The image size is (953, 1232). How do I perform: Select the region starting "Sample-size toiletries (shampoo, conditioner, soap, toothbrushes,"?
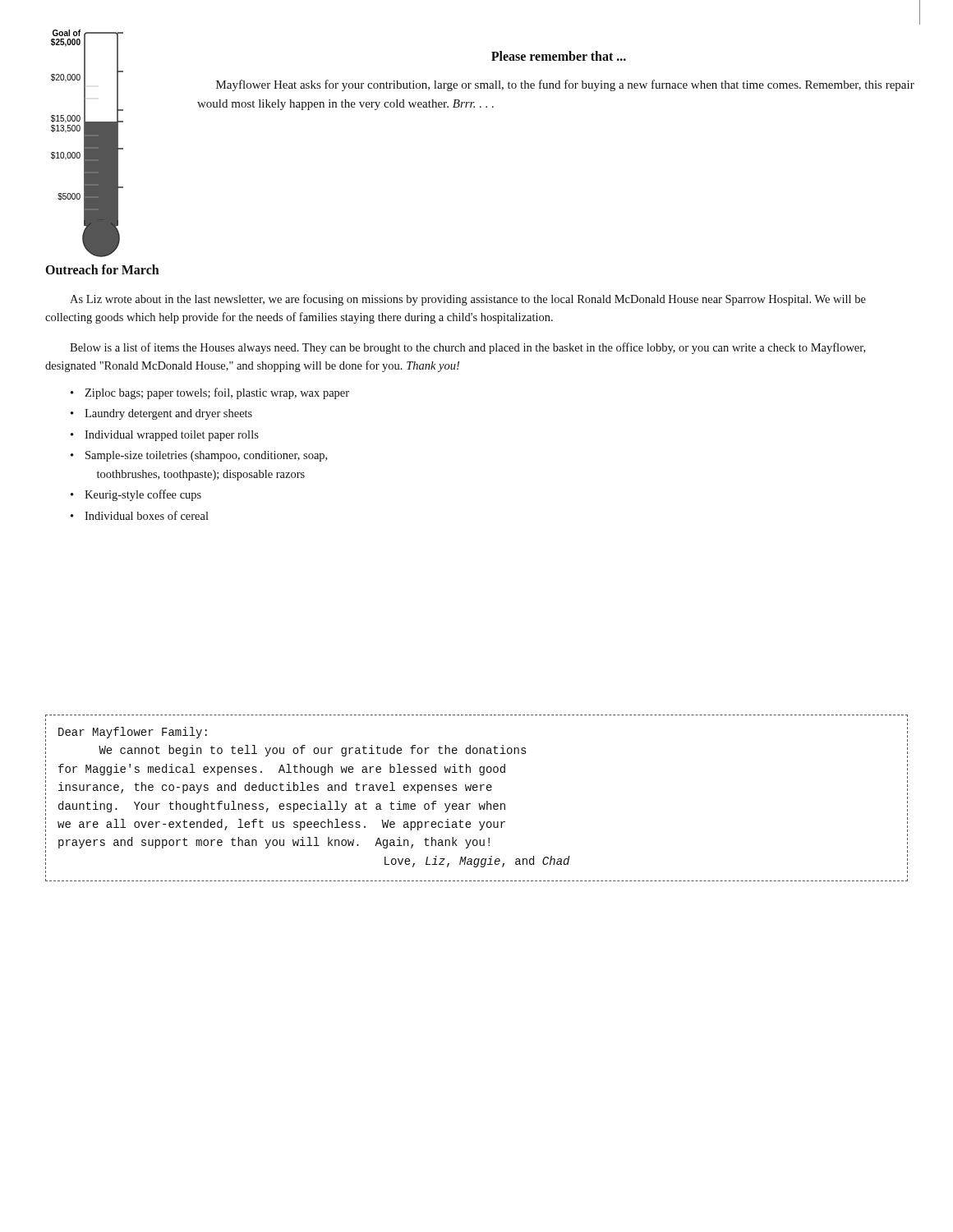point(206,464)
